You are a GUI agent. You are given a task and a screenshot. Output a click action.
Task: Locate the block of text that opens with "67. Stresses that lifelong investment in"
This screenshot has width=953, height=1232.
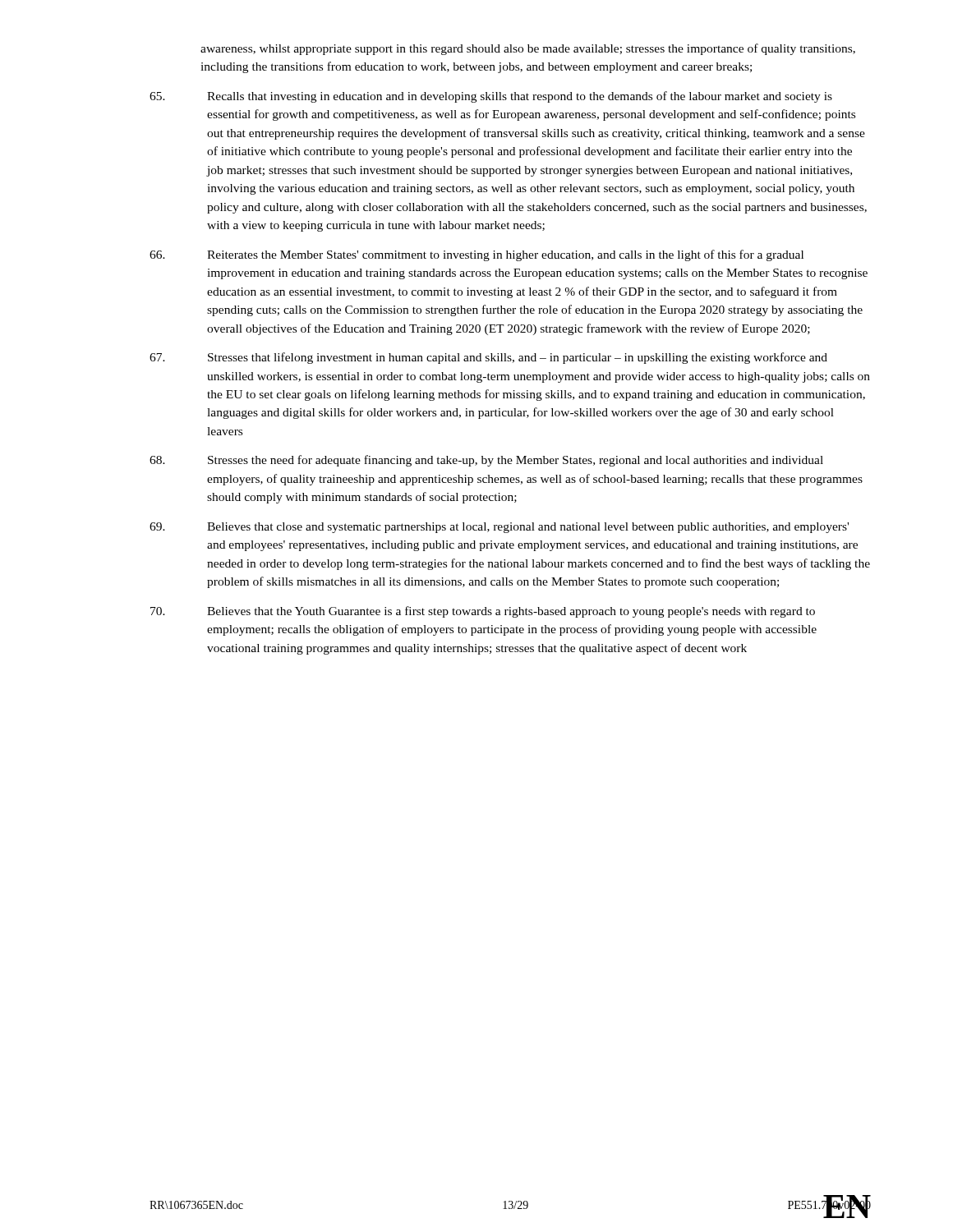tap(510, 394)
